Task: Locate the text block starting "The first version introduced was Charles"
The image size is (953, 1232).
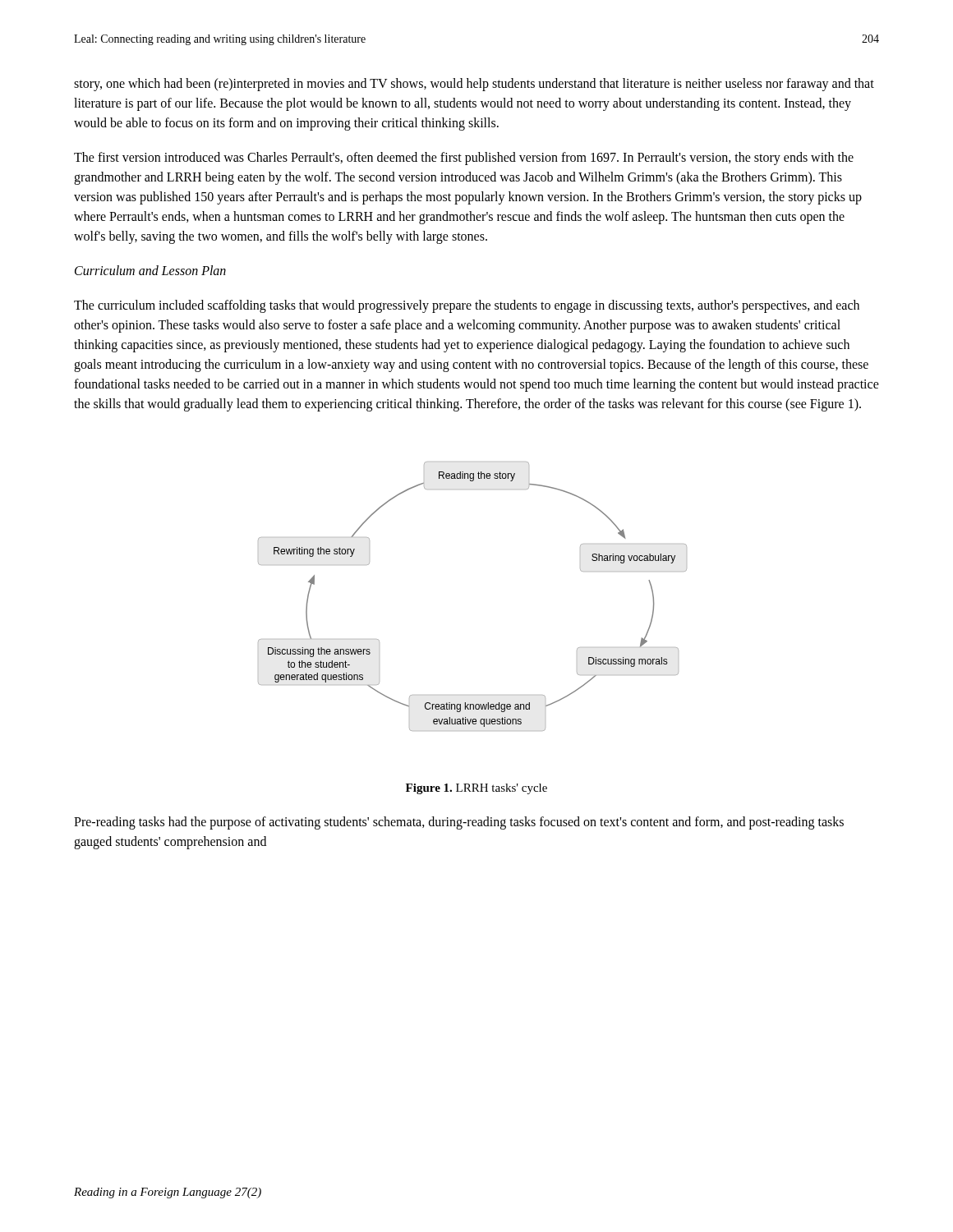Action: click(x=476, y=197)
